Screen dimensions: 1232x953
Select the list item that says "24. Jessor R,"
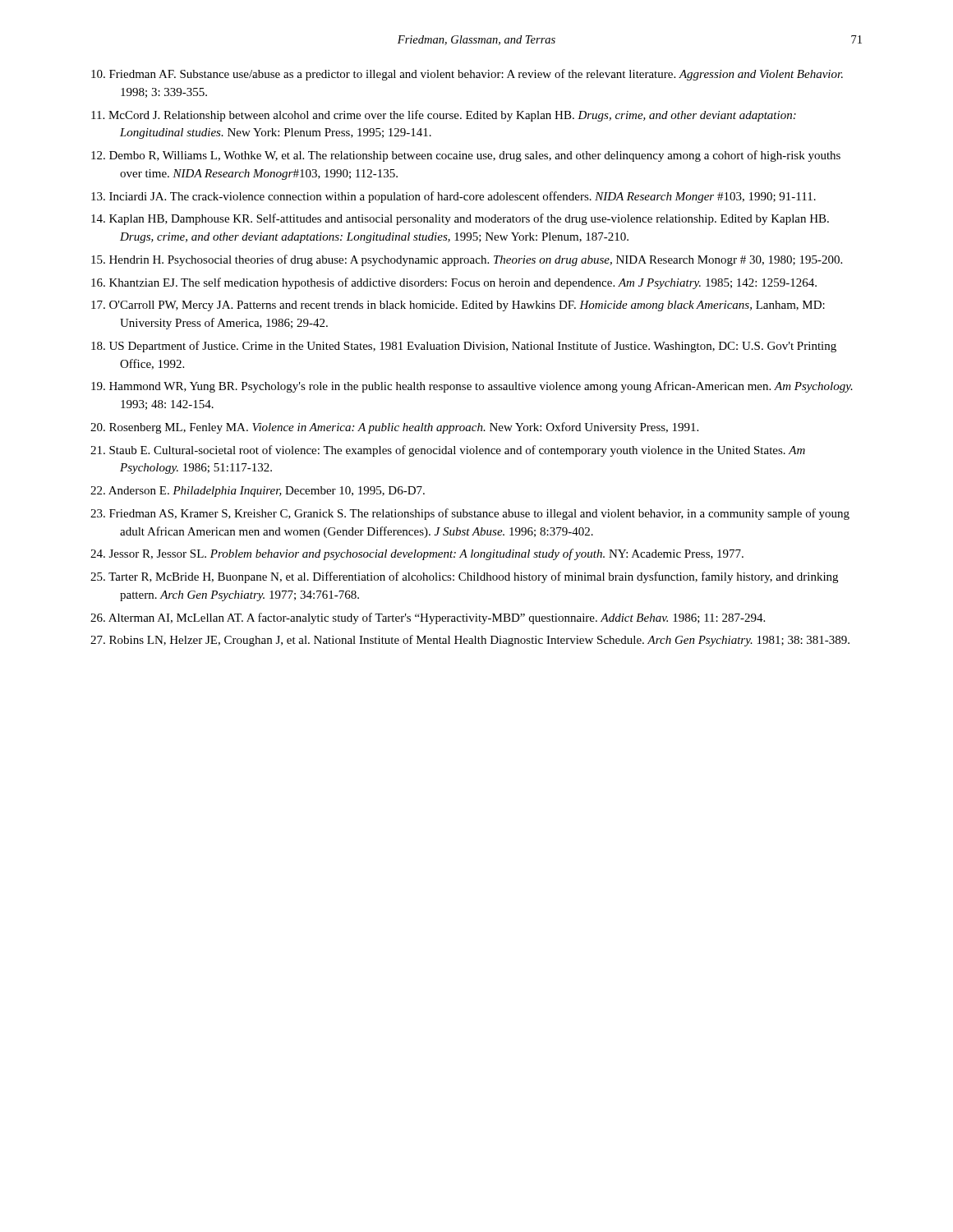pos(417,554)
